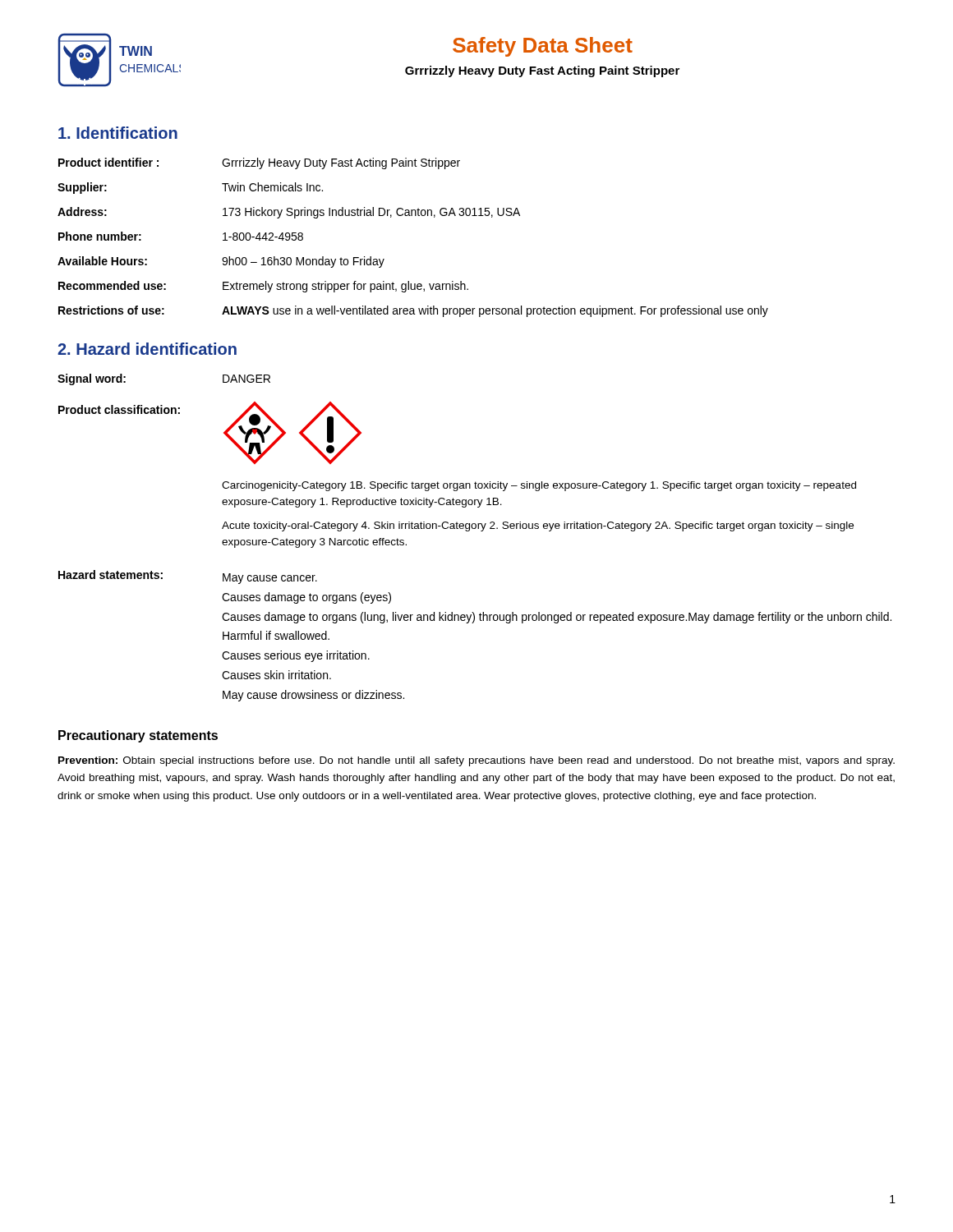The width and height of the screenshot is (953, 1232).
Task: Point to the region starting "Safety Data Sheet"
Action: coord(542,45)
